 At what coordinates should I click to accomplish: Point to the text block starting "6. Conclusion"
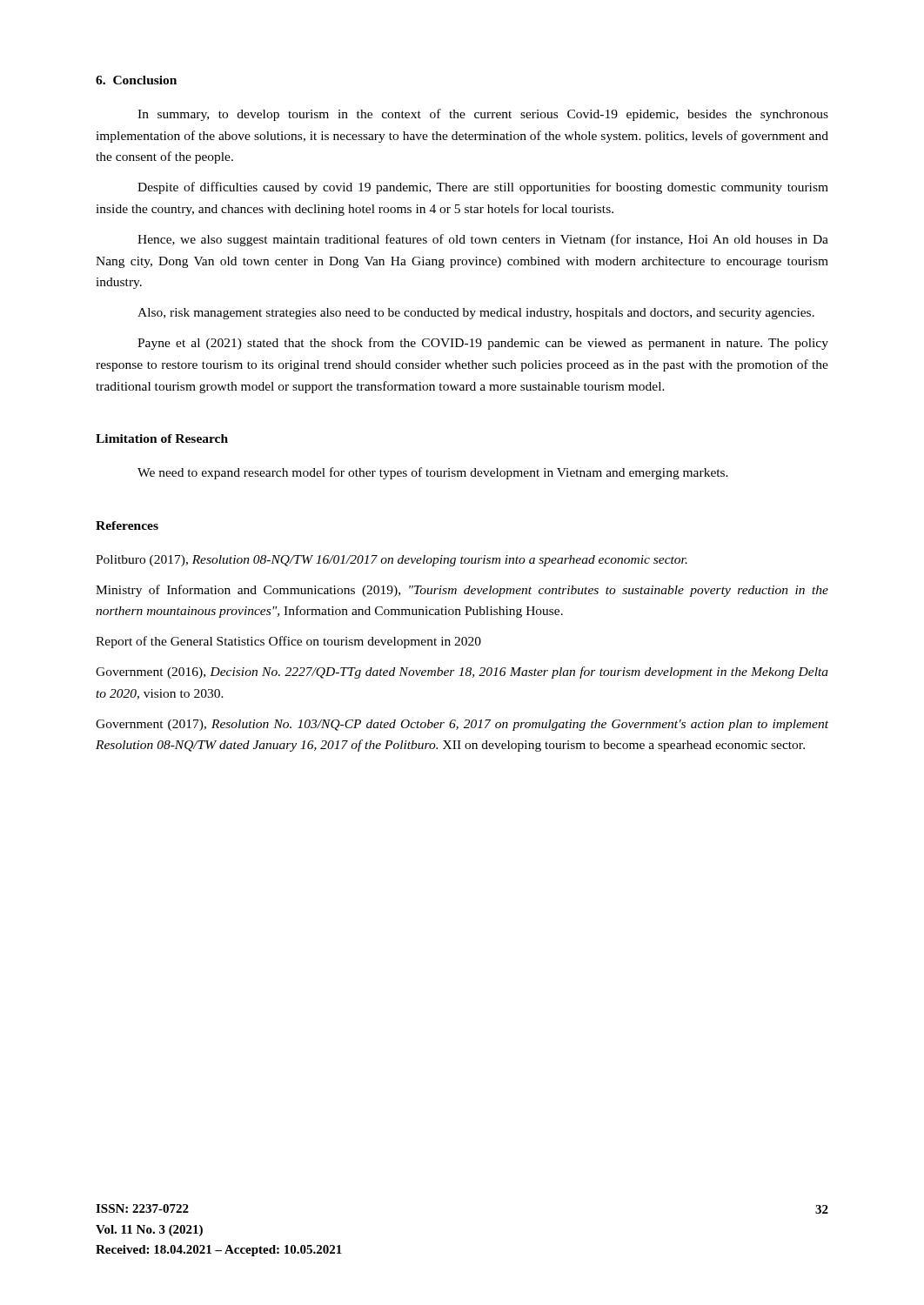click(x=136, y=80)
